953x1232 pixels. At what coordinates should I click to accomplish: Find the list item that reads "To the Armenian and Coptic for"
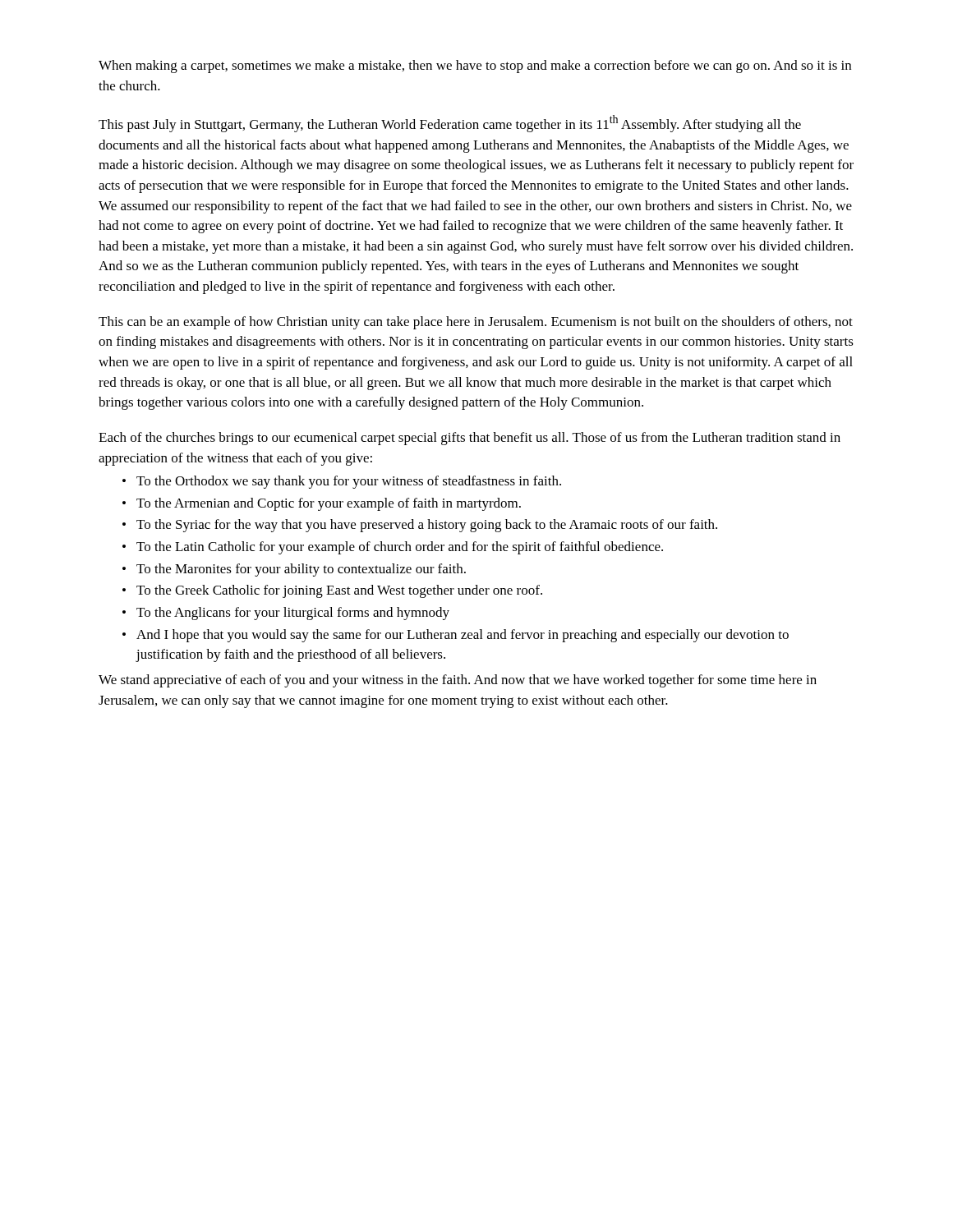[x=329, y=503]
